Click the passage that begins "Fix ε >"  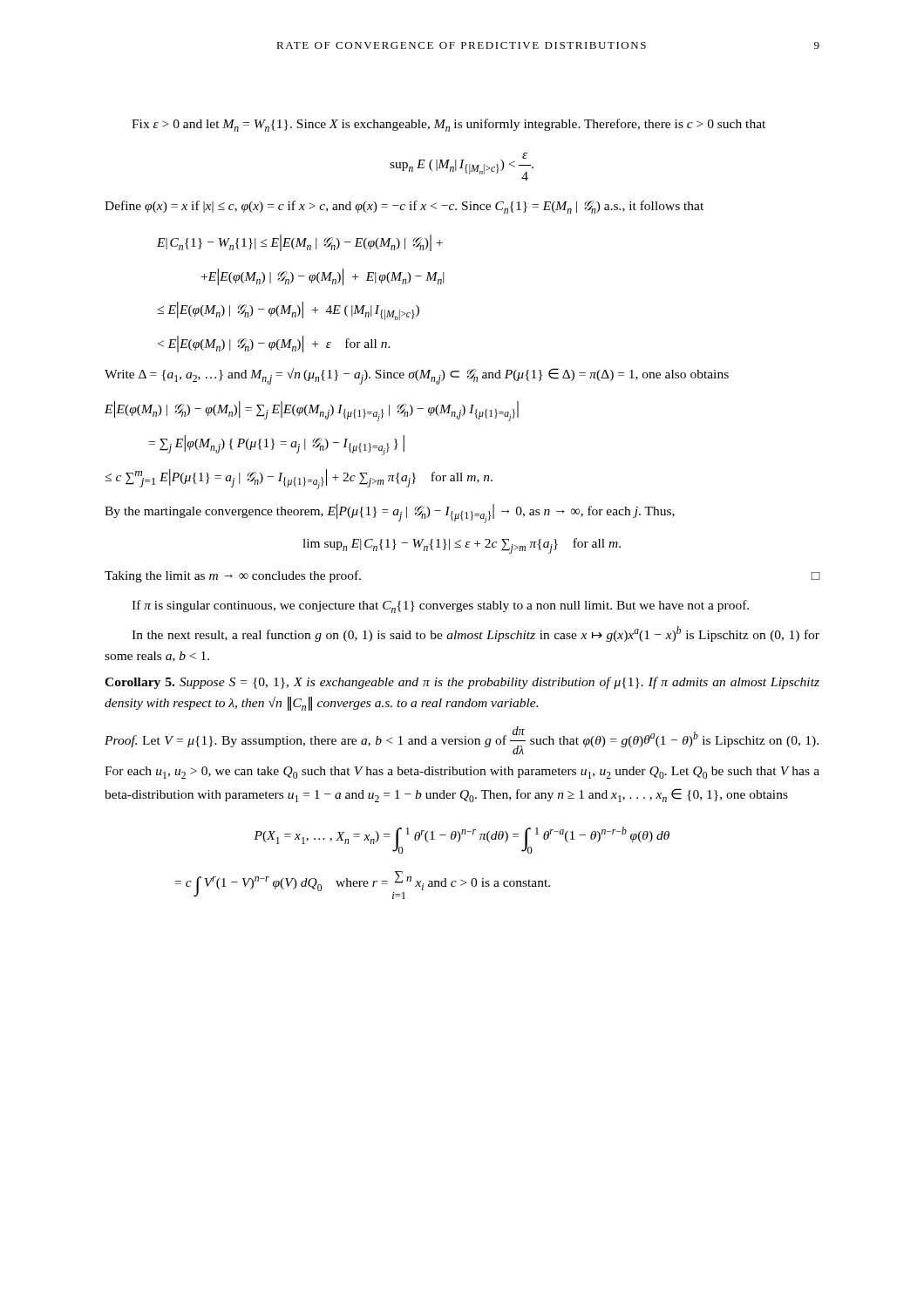(449, 125)
